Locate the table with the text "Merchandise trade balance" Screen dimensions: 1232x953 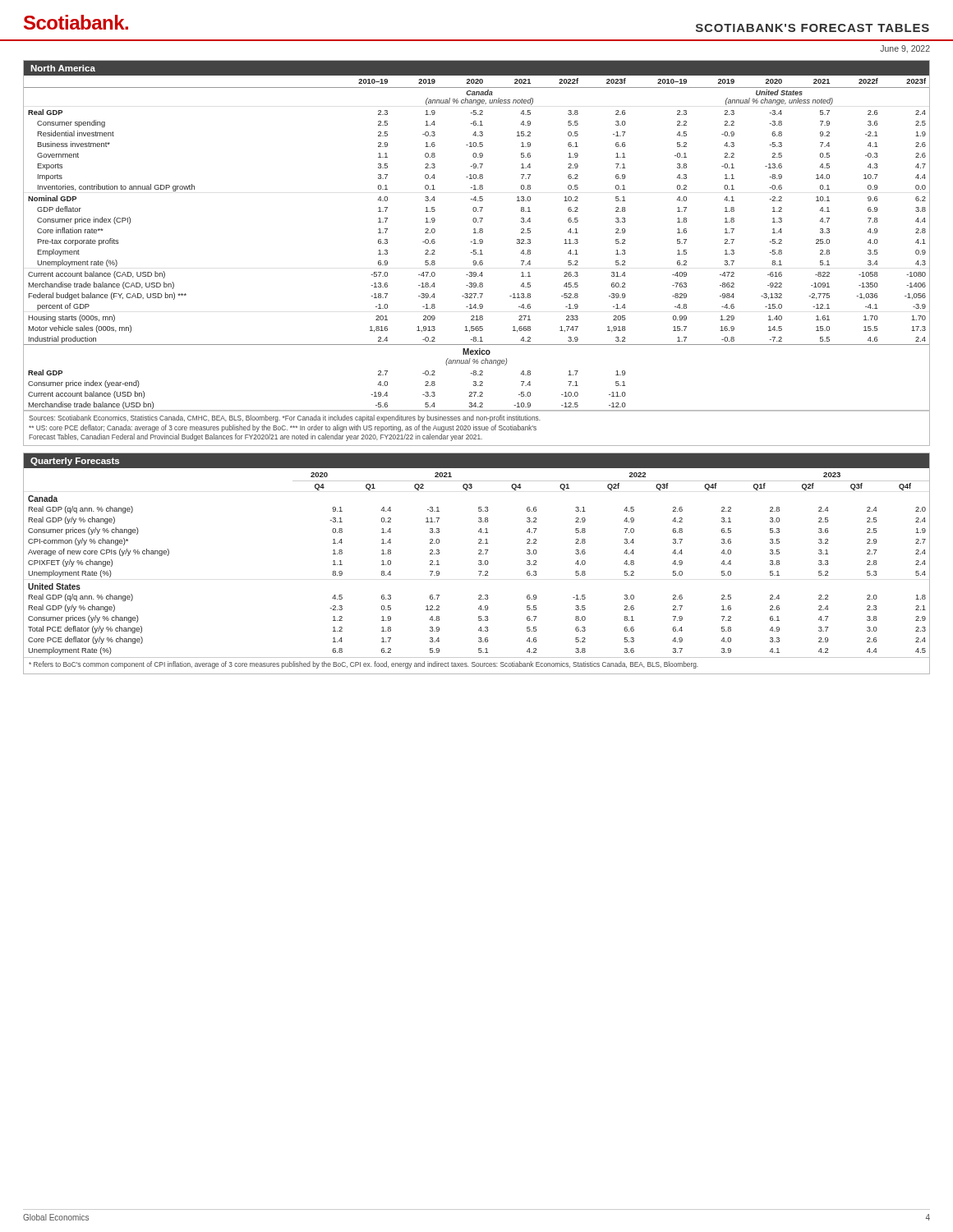tap(476, 243)
